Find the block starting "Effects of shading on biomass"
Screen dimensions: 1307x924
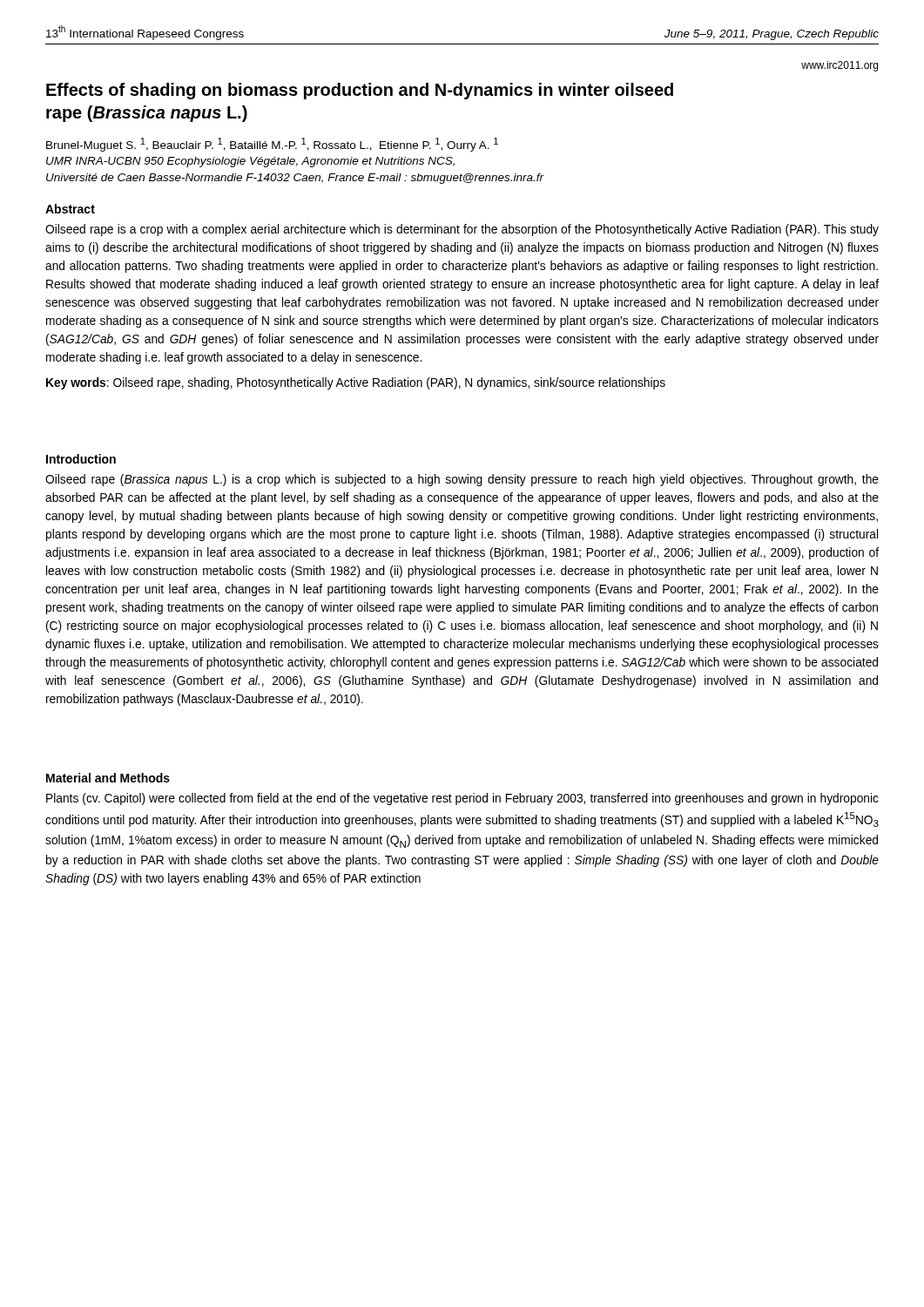[462, 101]
